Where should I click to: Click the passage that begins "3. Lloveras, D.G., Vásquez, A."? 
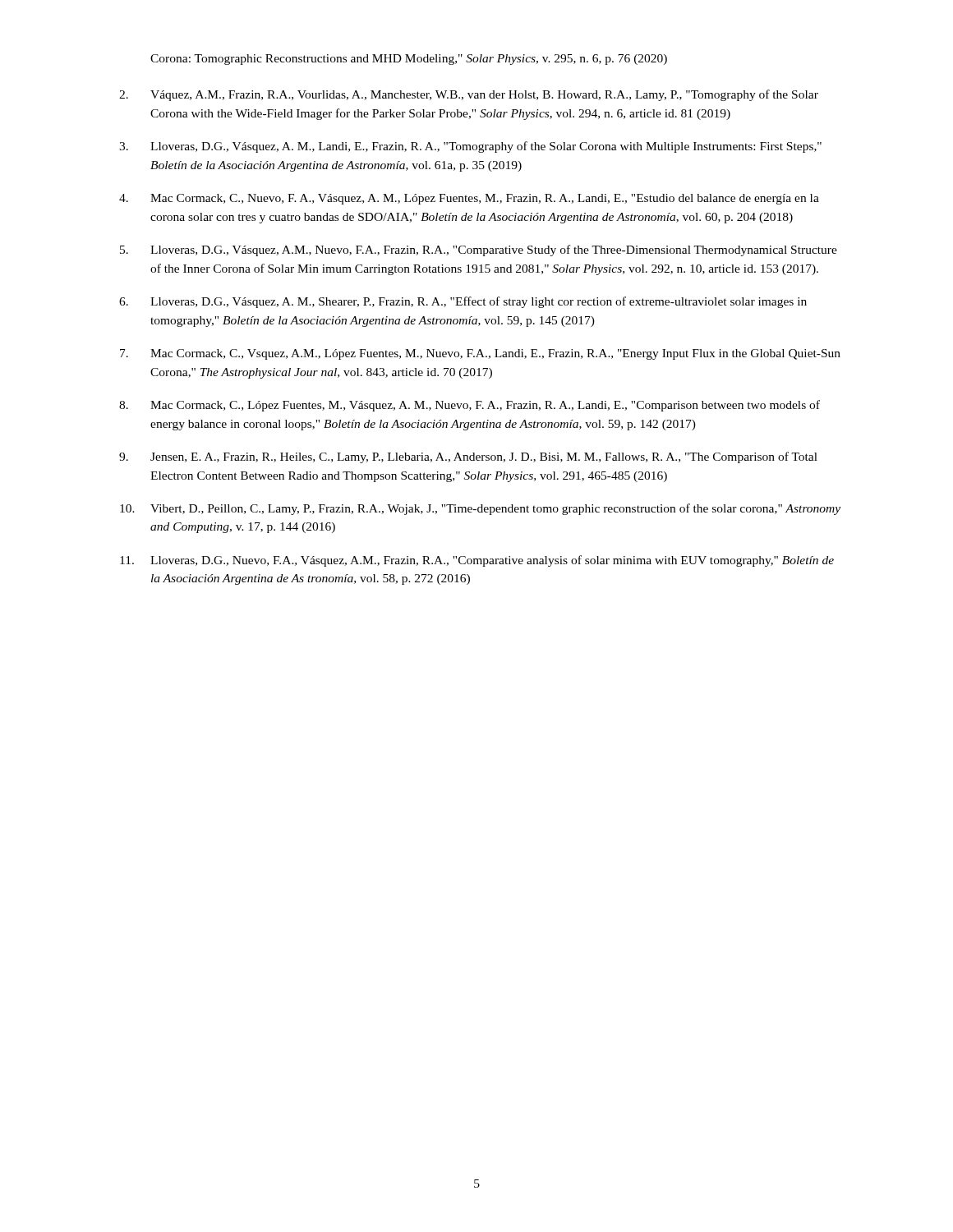(483, 156)
